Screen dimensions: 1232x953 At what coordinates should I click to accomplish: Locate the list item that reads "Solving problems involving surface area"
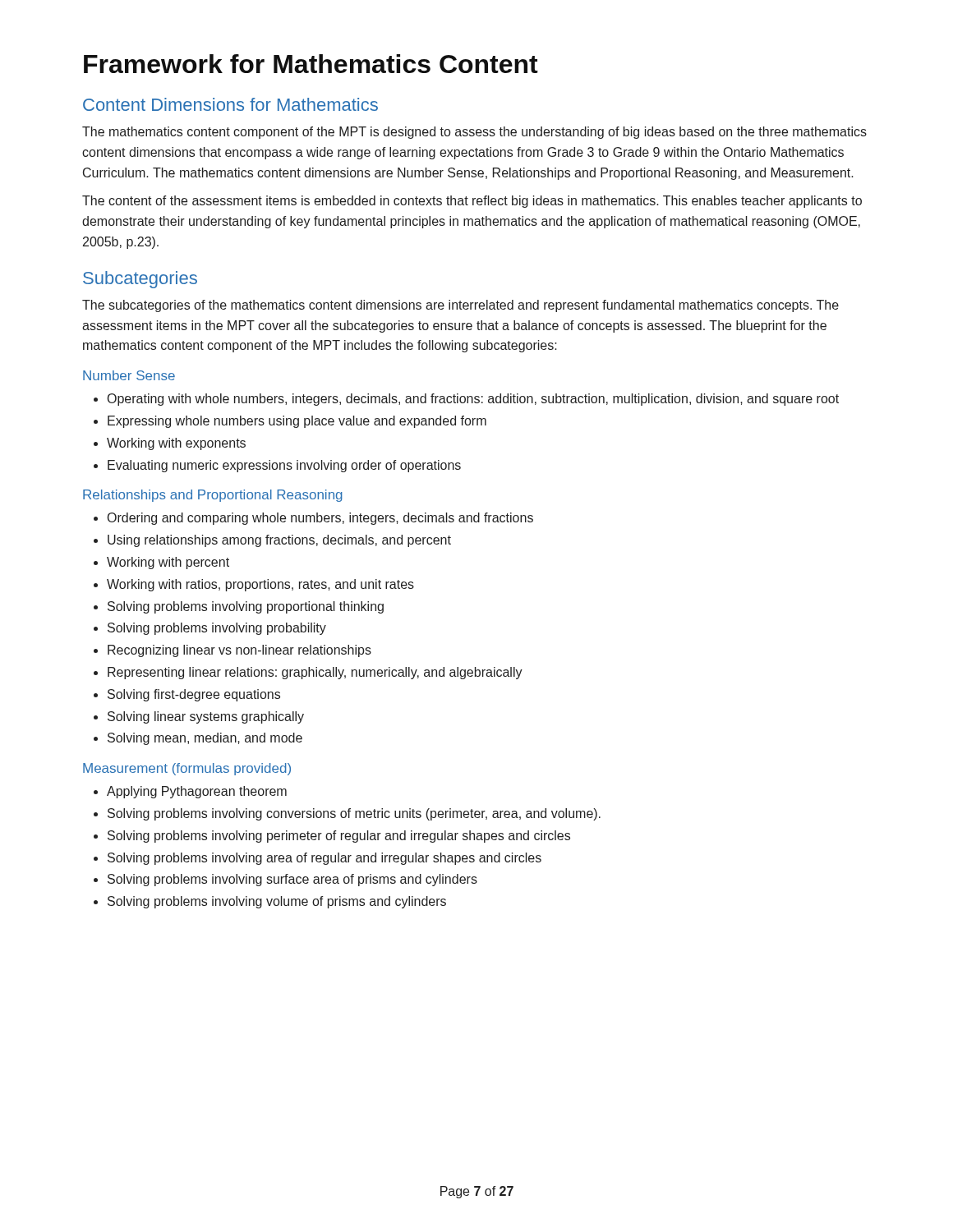pos(476,880)
